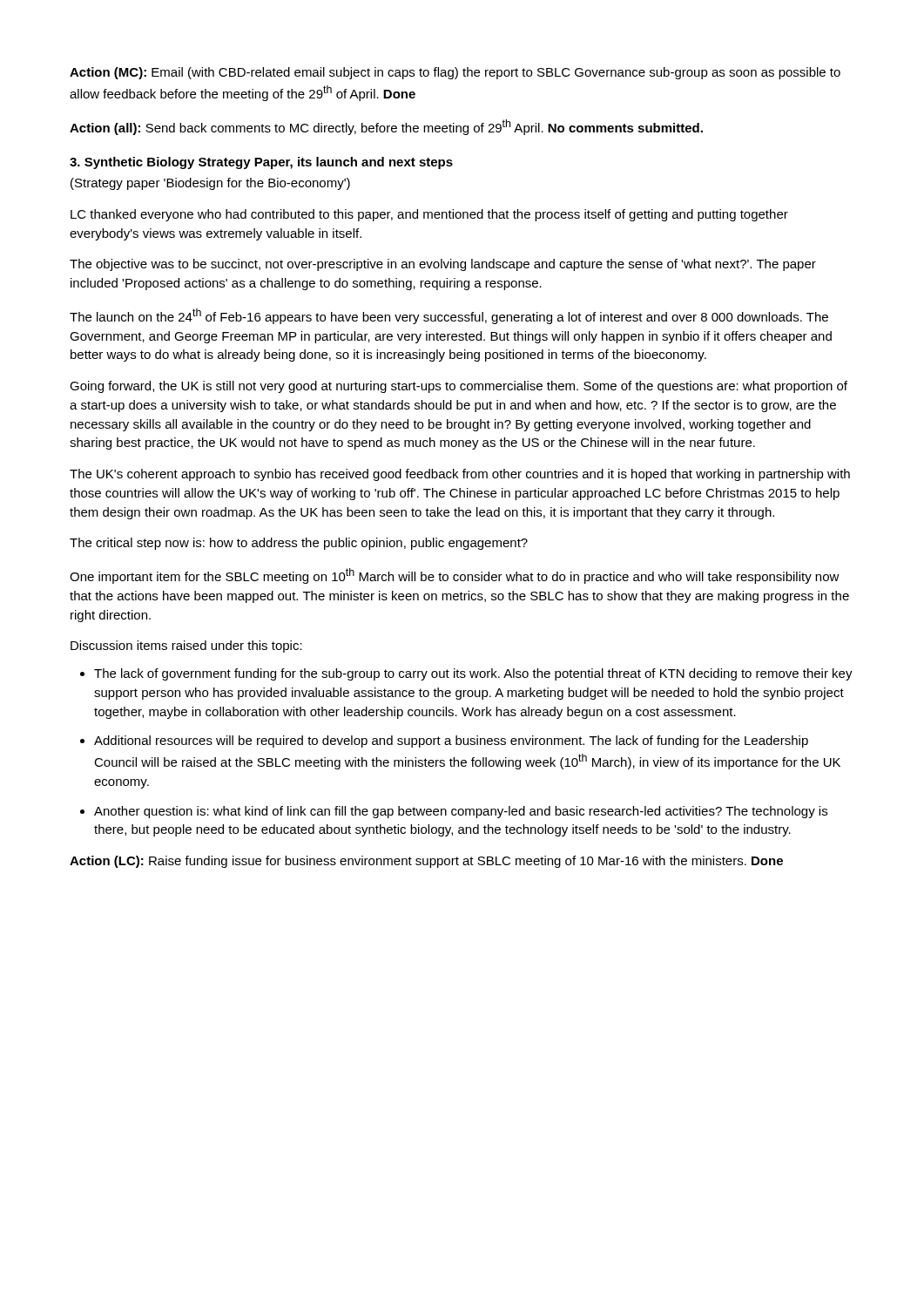
Task: Find the text block that reads "Action (MC): Email (with CBD-related email subject"
Action: pos(462,83)
